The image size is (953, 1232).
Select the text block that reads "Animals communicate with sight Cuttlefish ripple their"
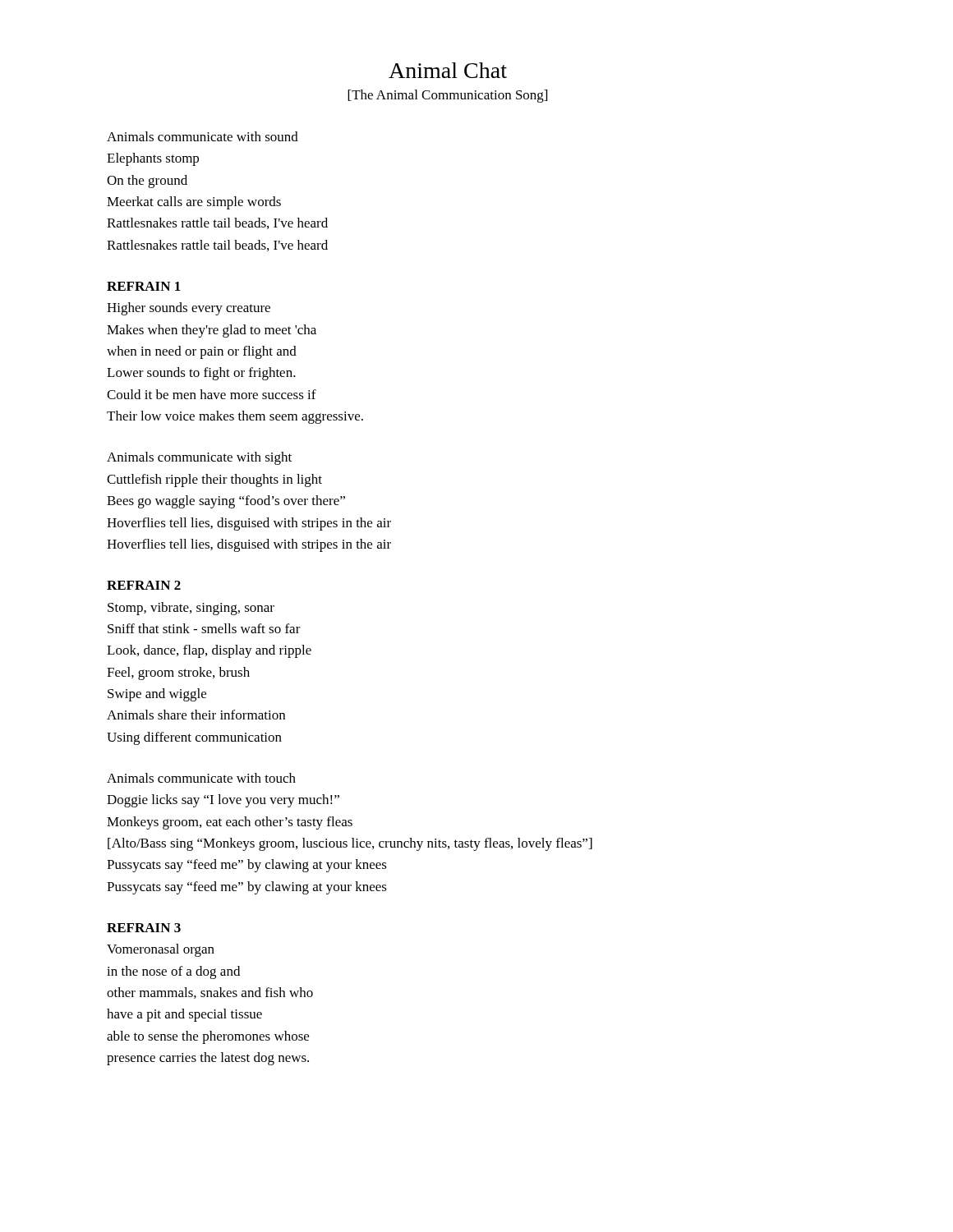pyautogui.click(x=199, y=458)
